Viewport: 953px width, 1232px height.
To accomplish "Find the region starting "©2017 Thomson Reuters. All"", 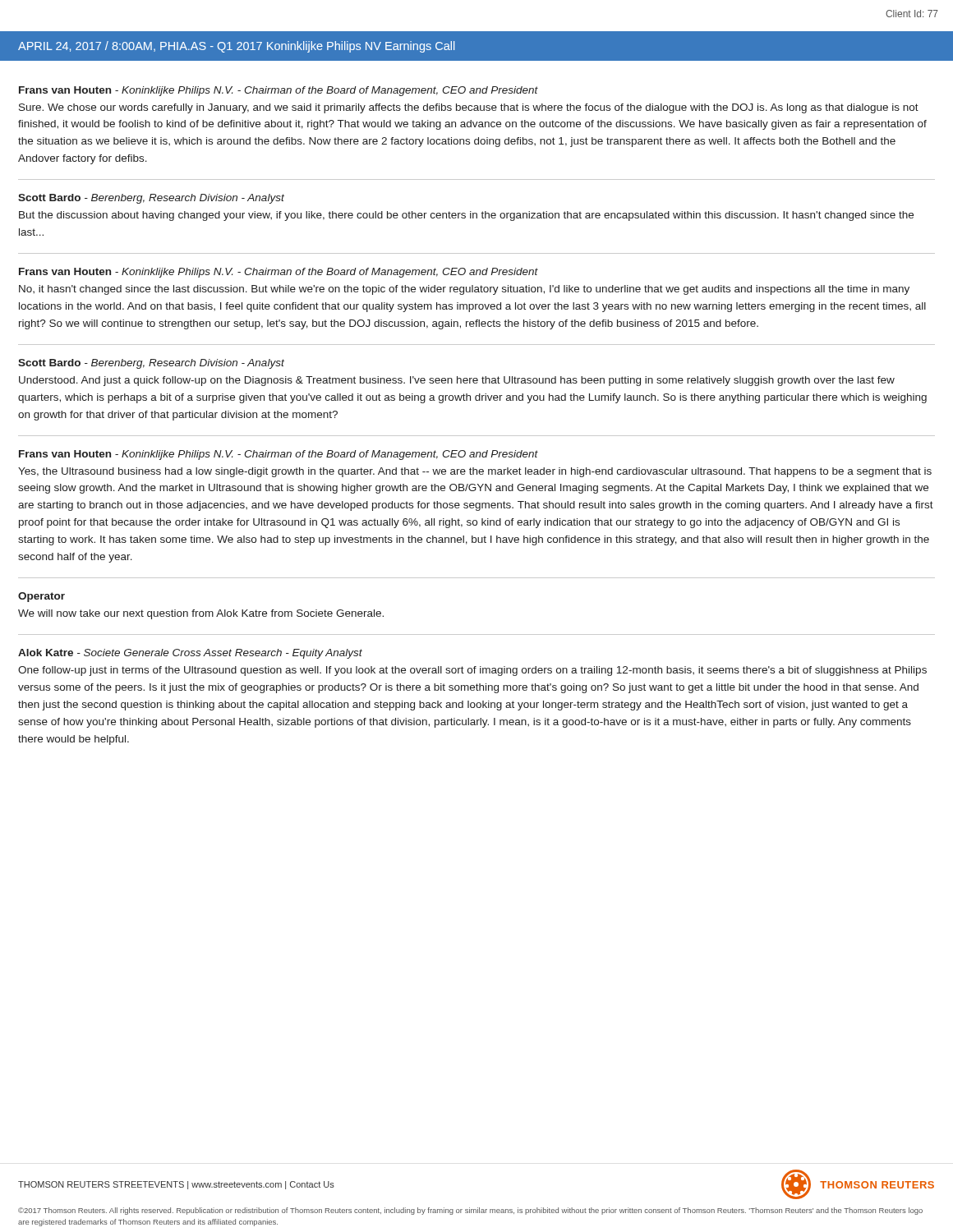I will (470, 1216).
